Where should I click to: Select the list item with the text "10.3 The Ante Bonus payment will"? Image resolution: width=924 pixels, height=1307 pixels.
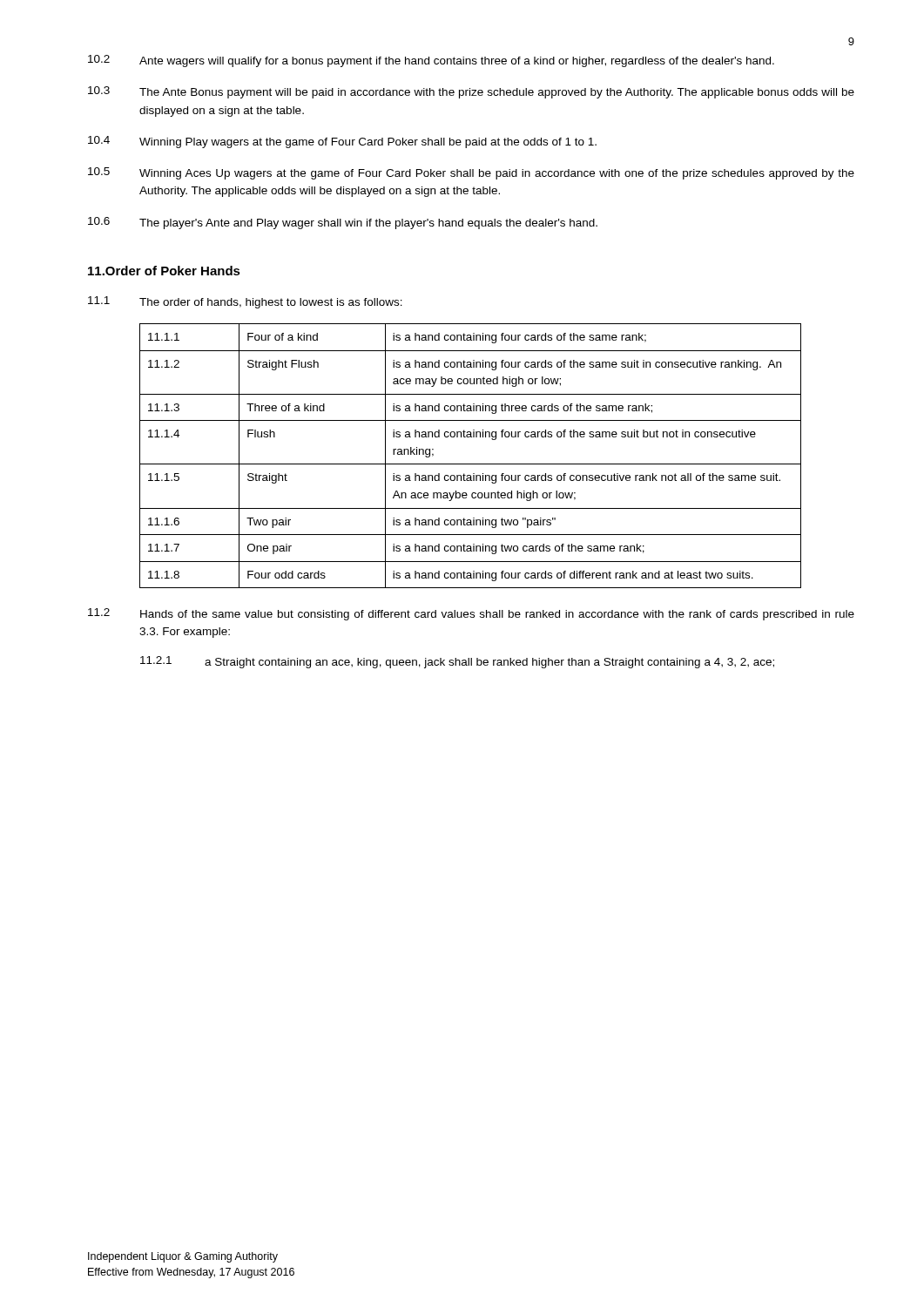point(471,102)
